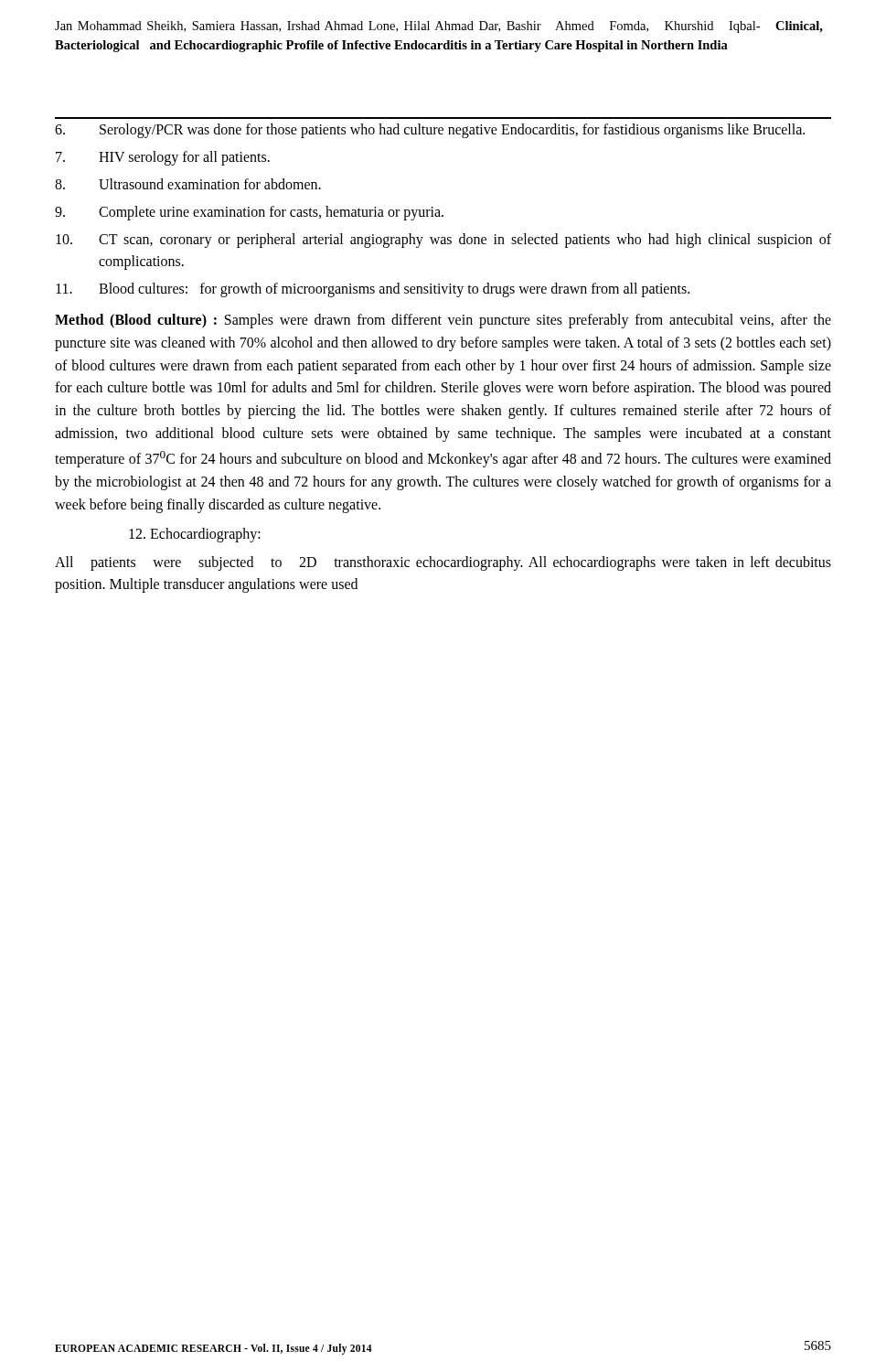This screenshot has height=1372, width=886.
Task: Find the block on this page that starts "7. HIV serology for"
Action: click(163, 158)
